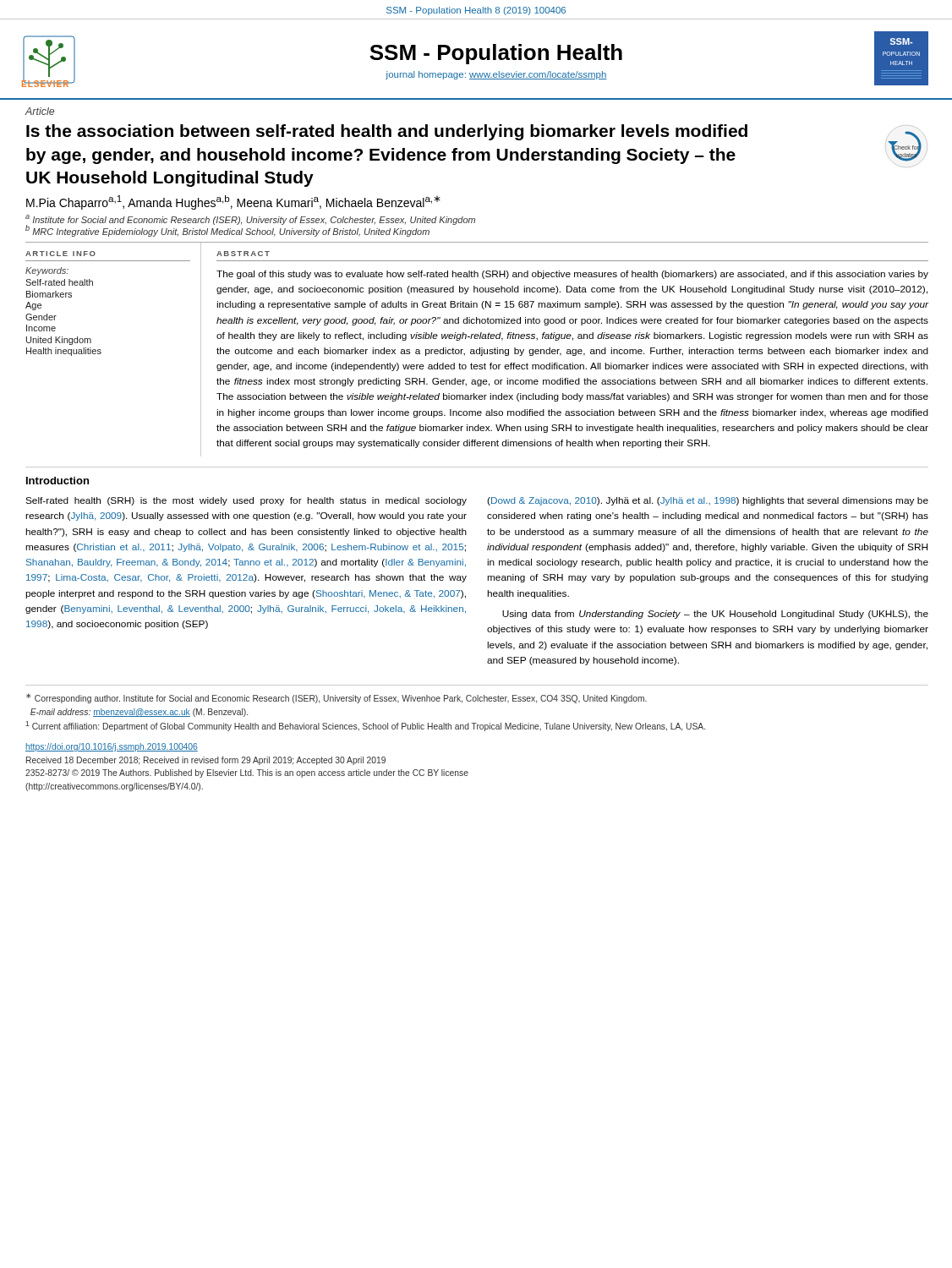Click where it says "M.Pia Chaparroa,1, Amanda Hughesa,b, Meena Kumaria, Michaela Benzevala,∗"
This screenshot has width=952, height=1268.
(x=233, y=201)
